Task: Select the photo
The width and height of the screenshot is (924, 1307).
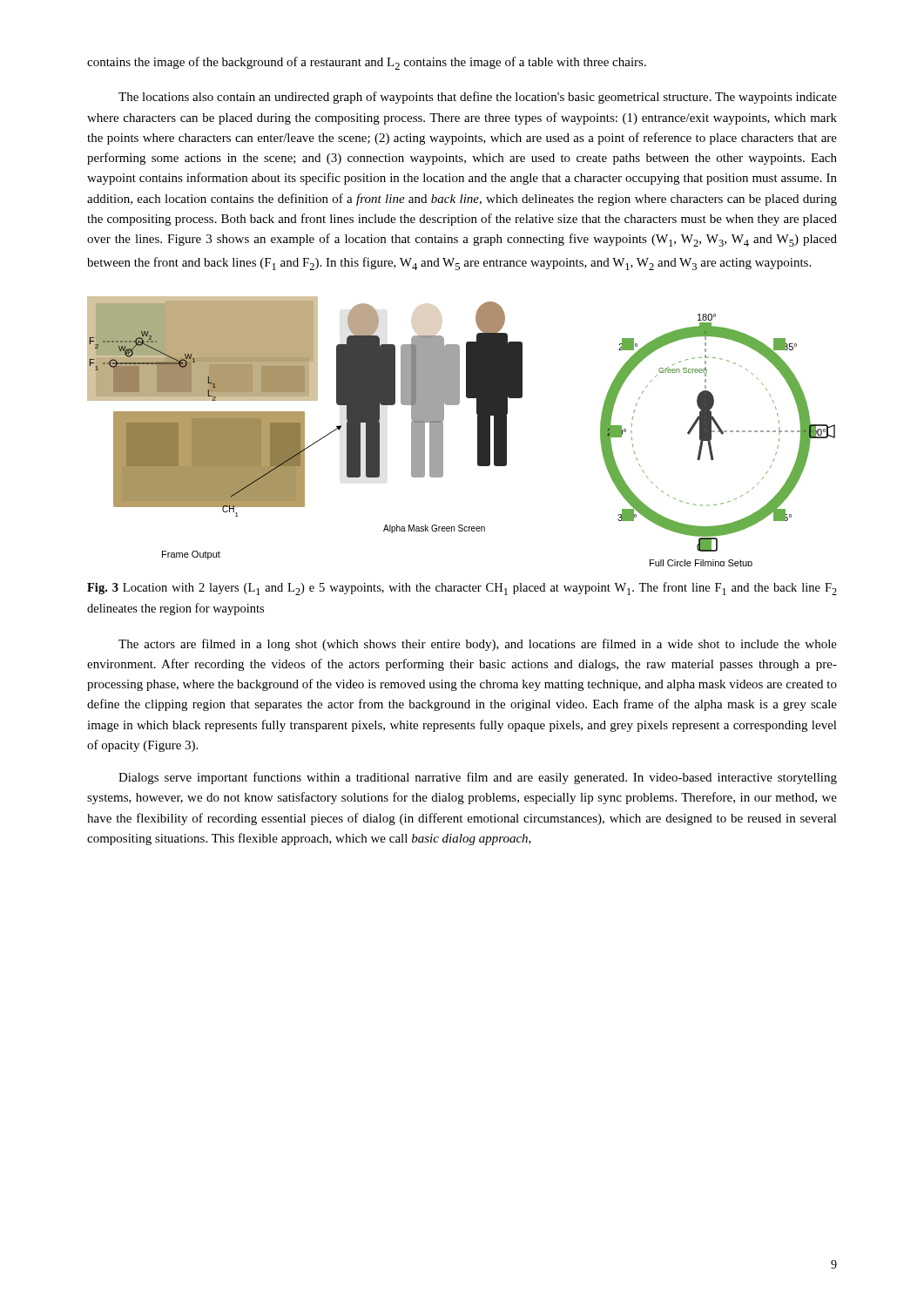Action: [x=462, y=433]
